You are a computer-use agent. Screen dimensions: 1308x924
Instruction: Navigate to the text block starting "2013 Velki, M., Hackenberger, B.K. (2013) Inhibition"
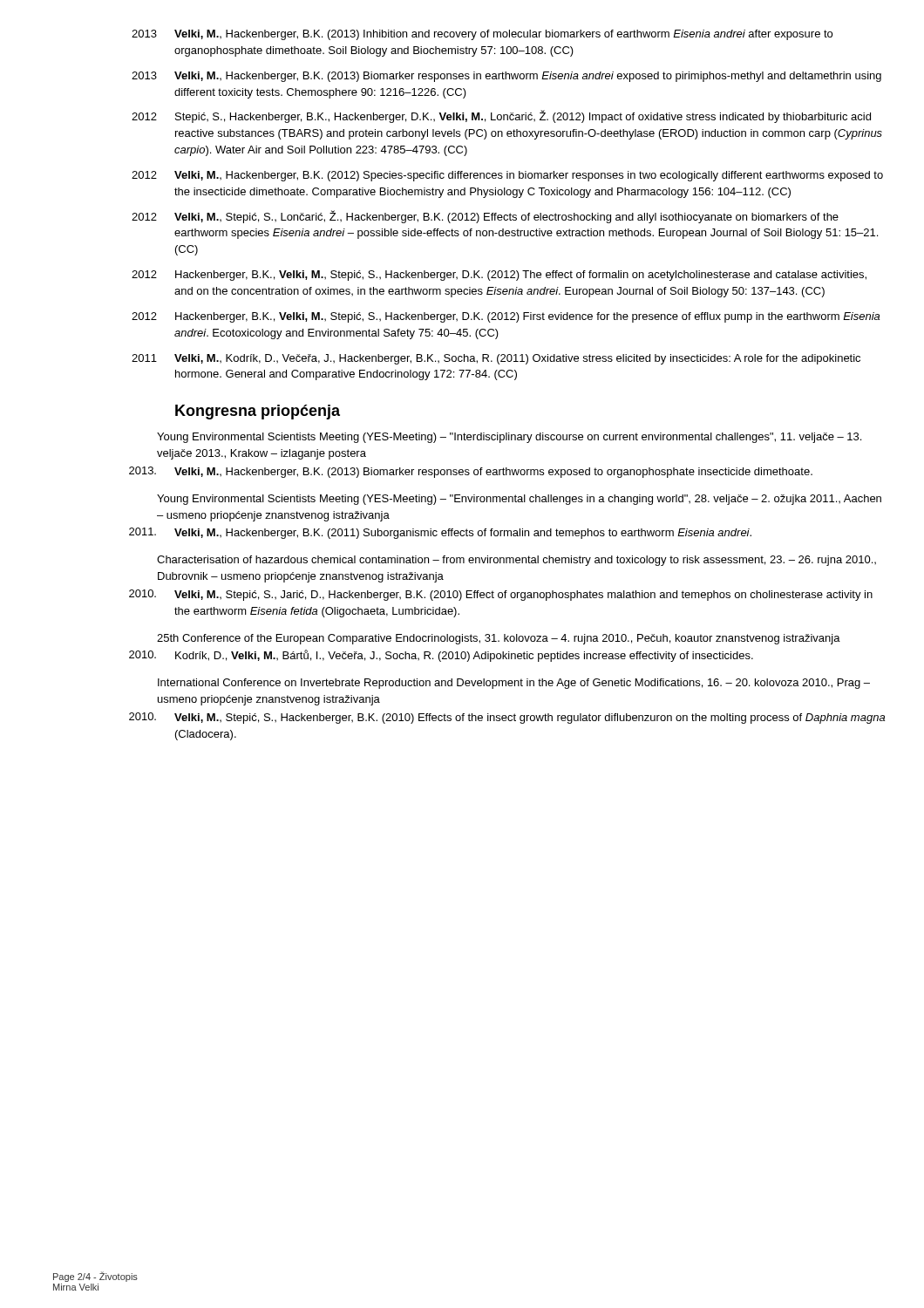[x=471, y=43]
